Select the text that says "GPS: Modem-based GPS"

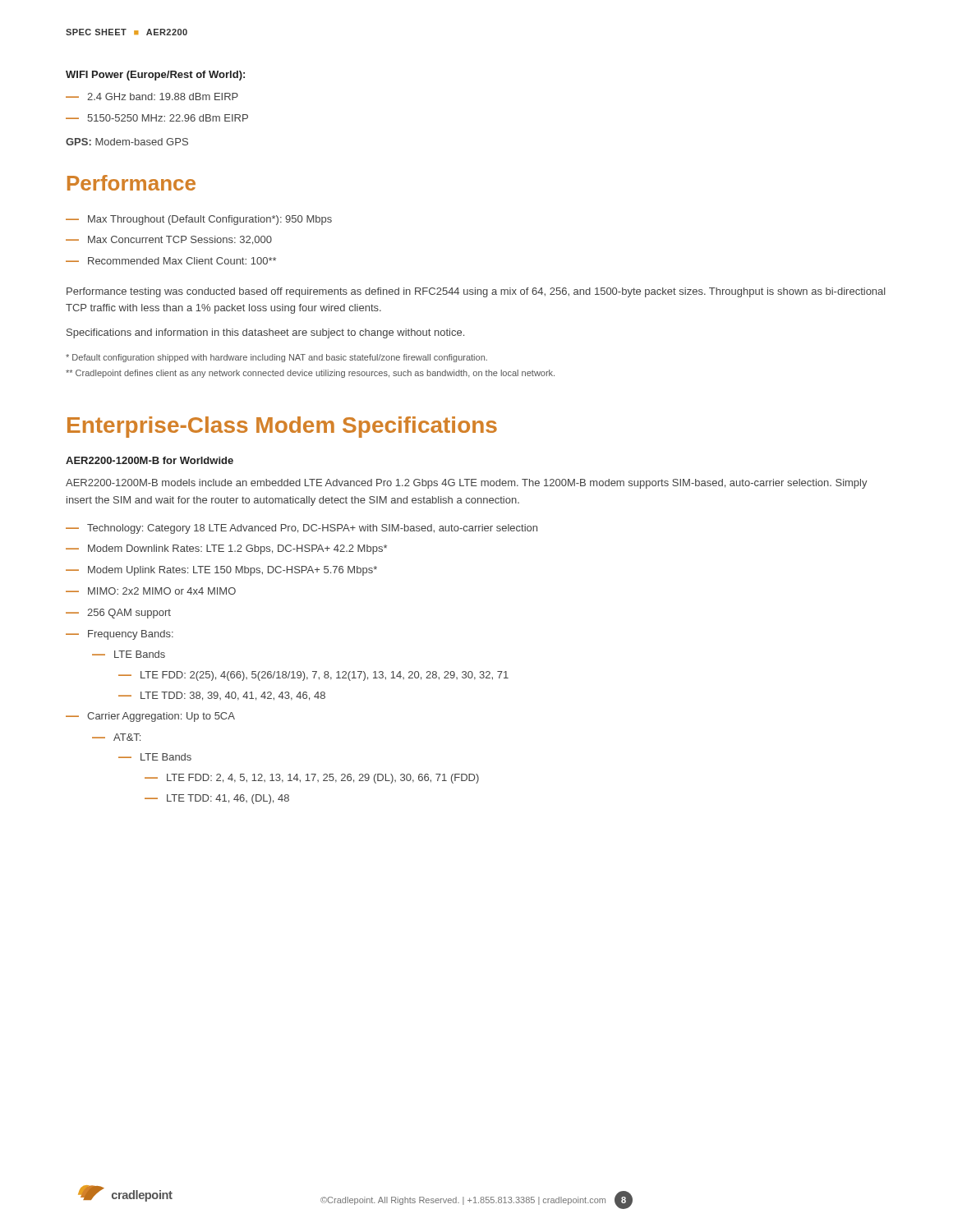point(127,141)
